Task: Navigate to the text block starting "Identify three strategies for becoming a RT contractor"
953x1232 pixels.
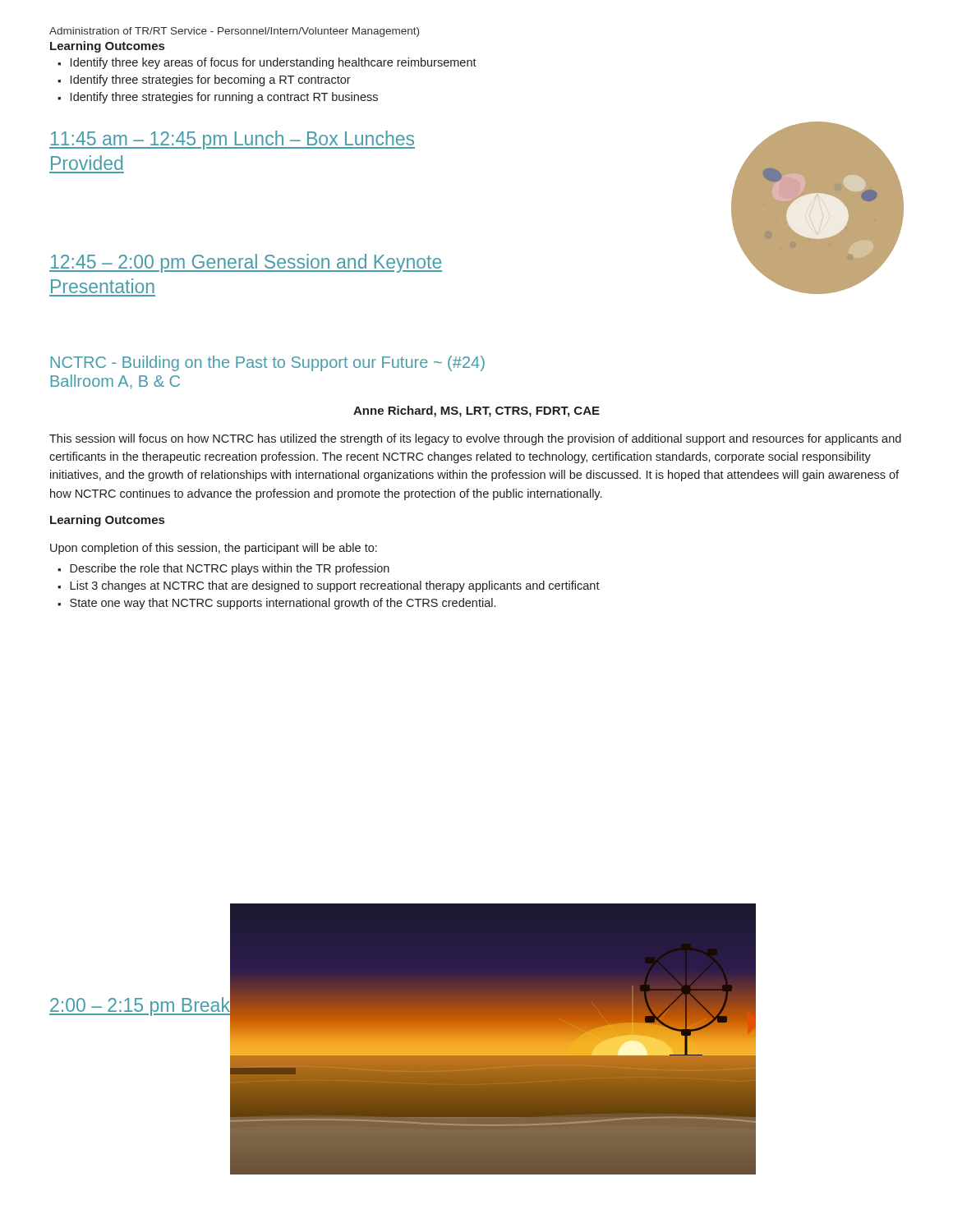Action: coord(210,80)
